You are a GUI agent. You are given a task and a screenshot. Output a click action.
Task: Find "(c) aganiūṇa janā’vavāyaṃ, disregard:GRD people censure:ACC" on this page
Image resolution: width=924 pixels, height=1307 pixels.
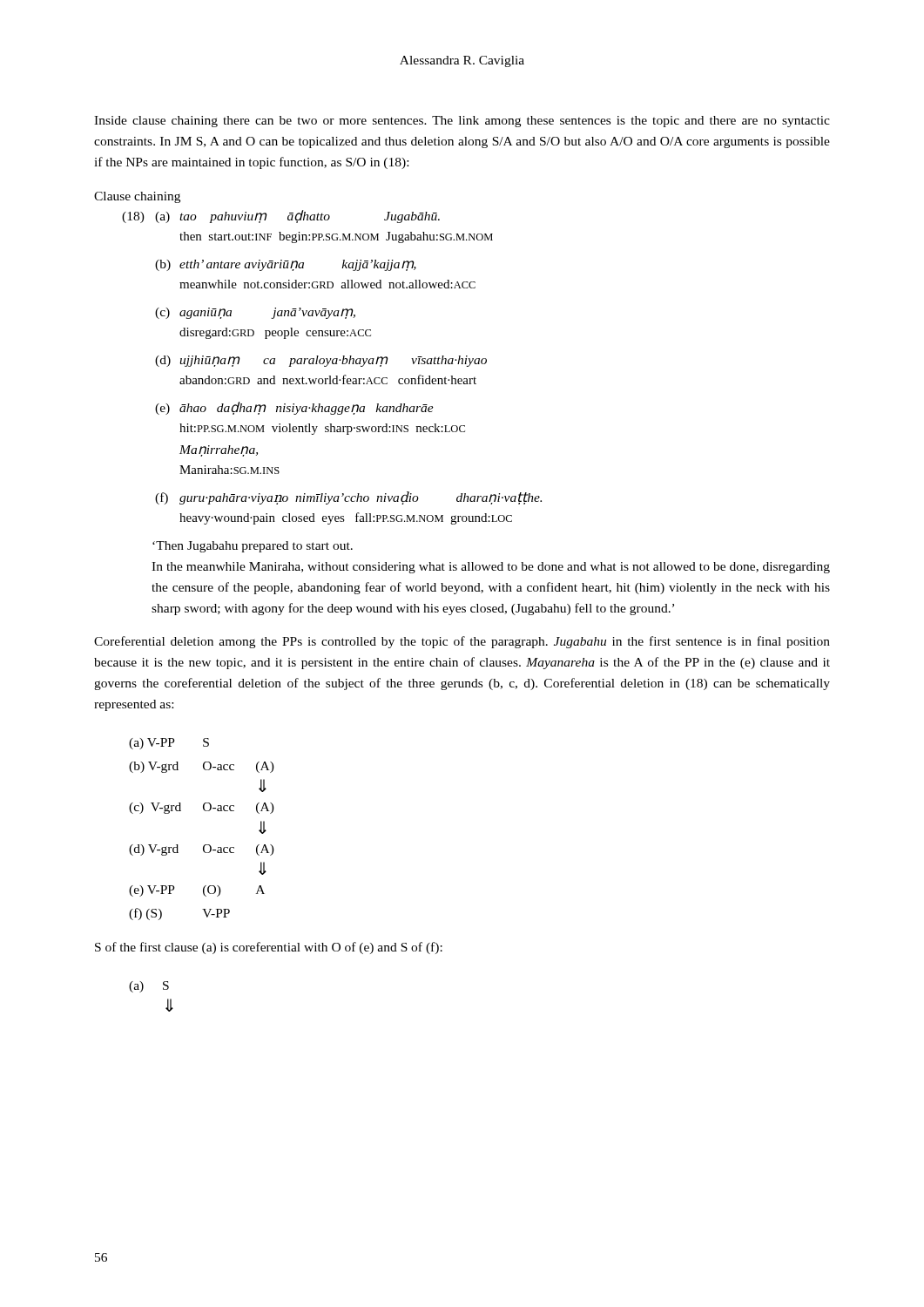pos(197,313)
